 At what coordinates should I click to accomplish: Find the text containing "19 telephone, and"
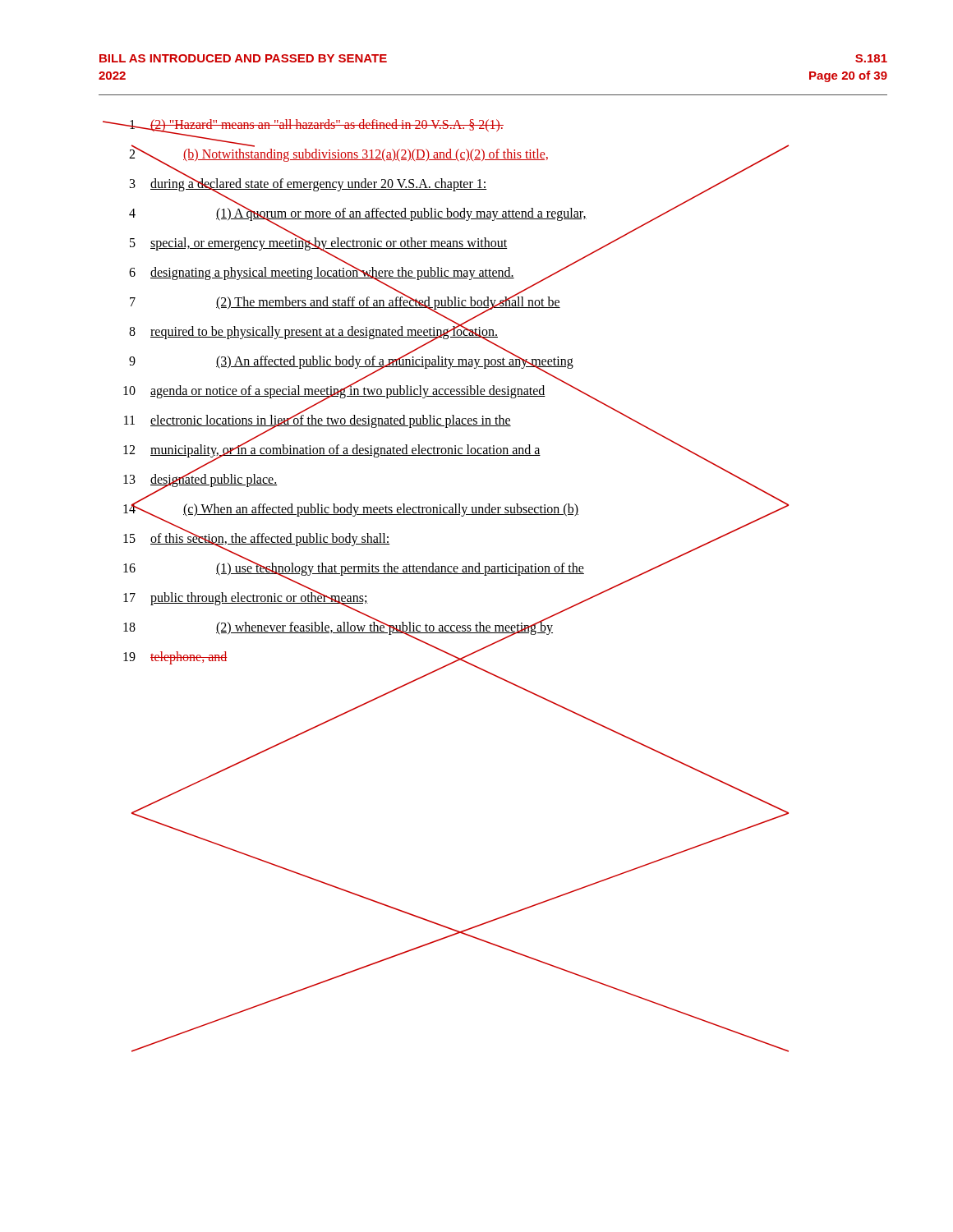493,657
